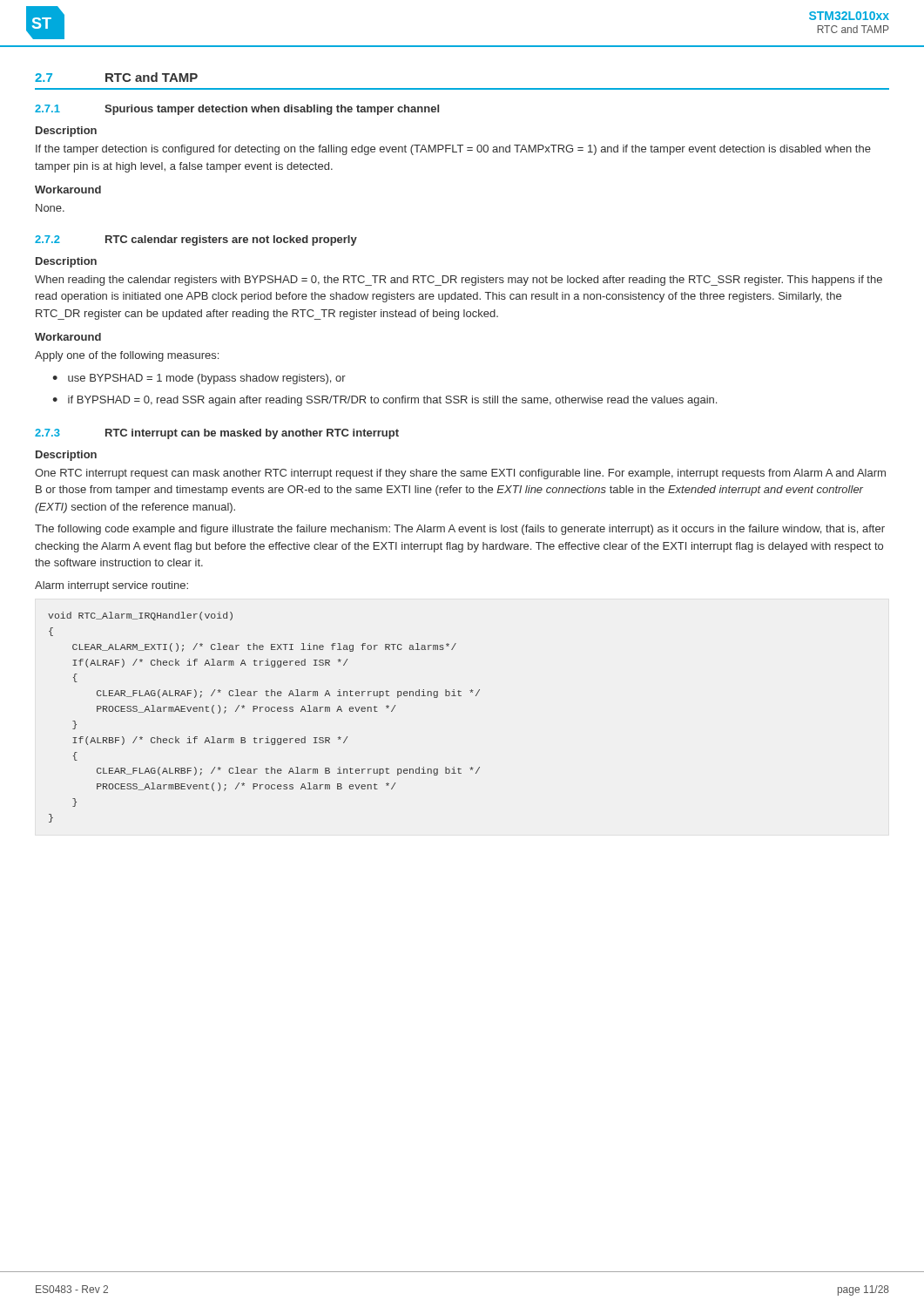
Task: Locate the passage starting "Apply one of"
Action: 127,355
